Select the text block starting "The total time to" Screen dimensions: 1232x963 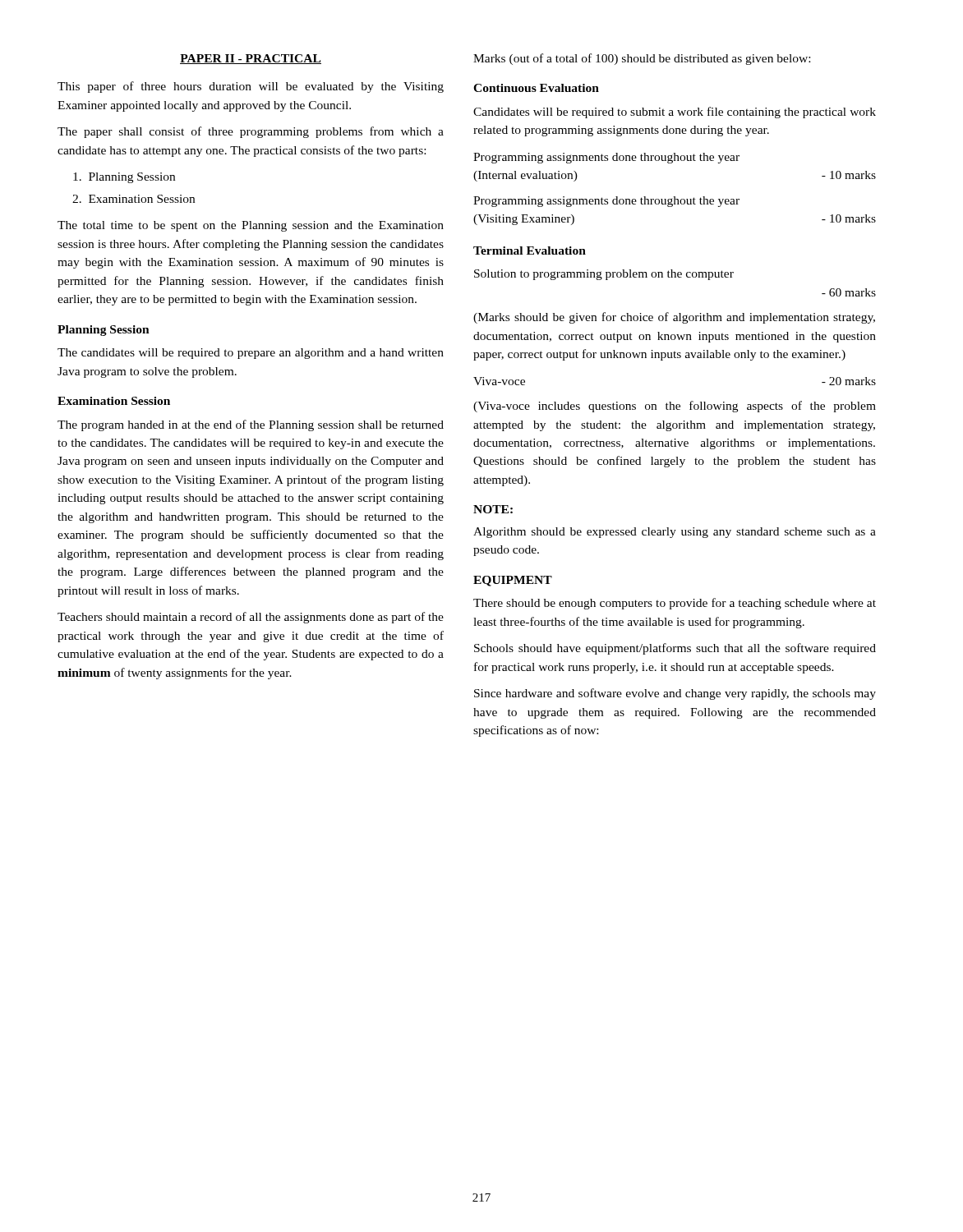tap(251, 262)
